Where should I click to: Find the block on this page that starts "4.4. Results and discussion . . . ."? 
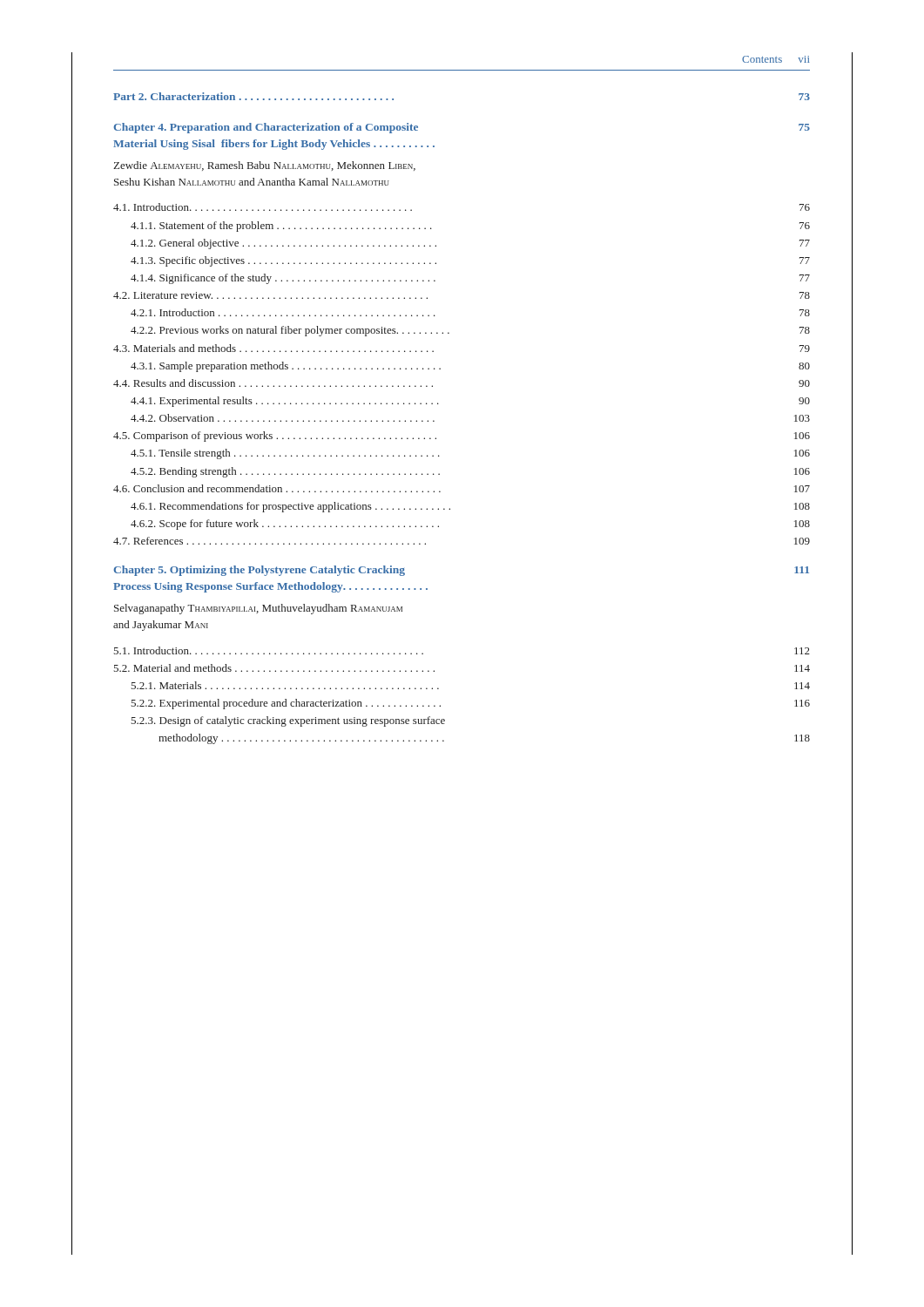coord(175,382)
